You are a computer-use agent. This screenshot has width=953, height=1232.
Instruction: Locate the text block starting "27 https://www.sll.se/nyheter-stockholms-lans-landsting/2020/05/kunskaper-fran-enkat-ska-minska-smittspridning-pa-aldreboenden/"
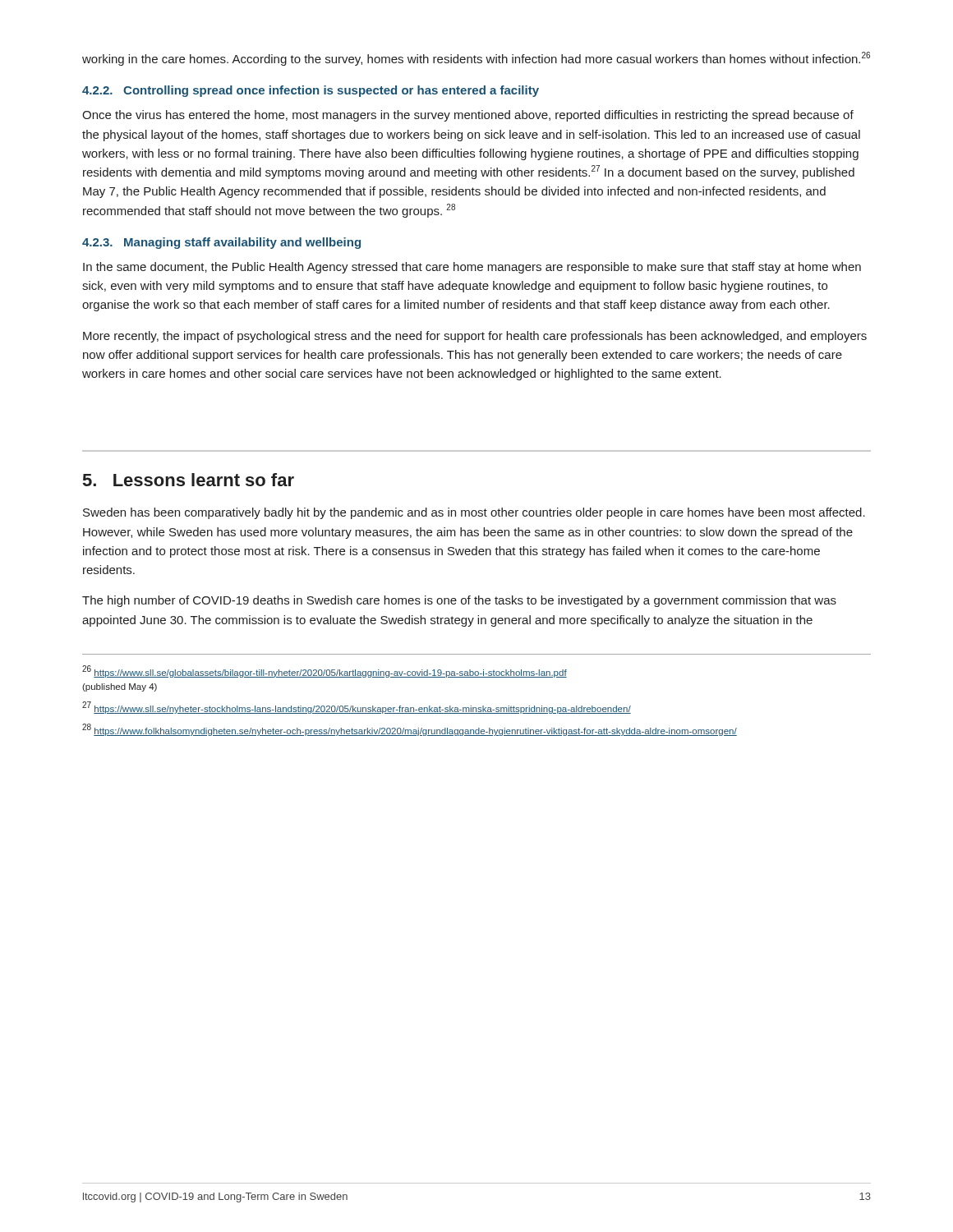click(x=356, y=707)
